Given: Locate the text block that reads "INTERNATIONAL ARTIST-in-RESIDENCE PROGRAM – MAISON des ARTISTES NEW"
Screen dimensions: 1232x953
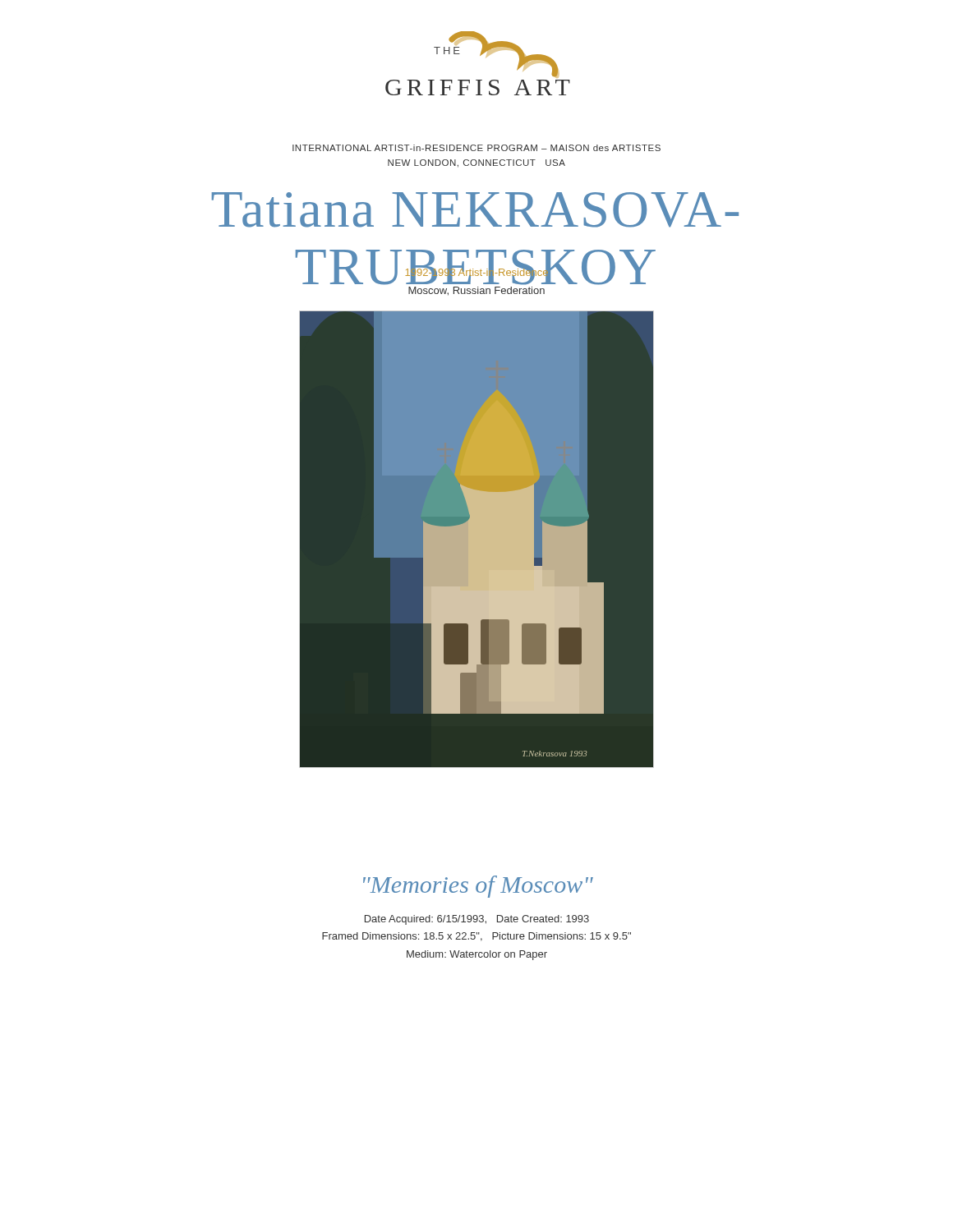Looking at the screenshot, I should click(x=476, y=155).
